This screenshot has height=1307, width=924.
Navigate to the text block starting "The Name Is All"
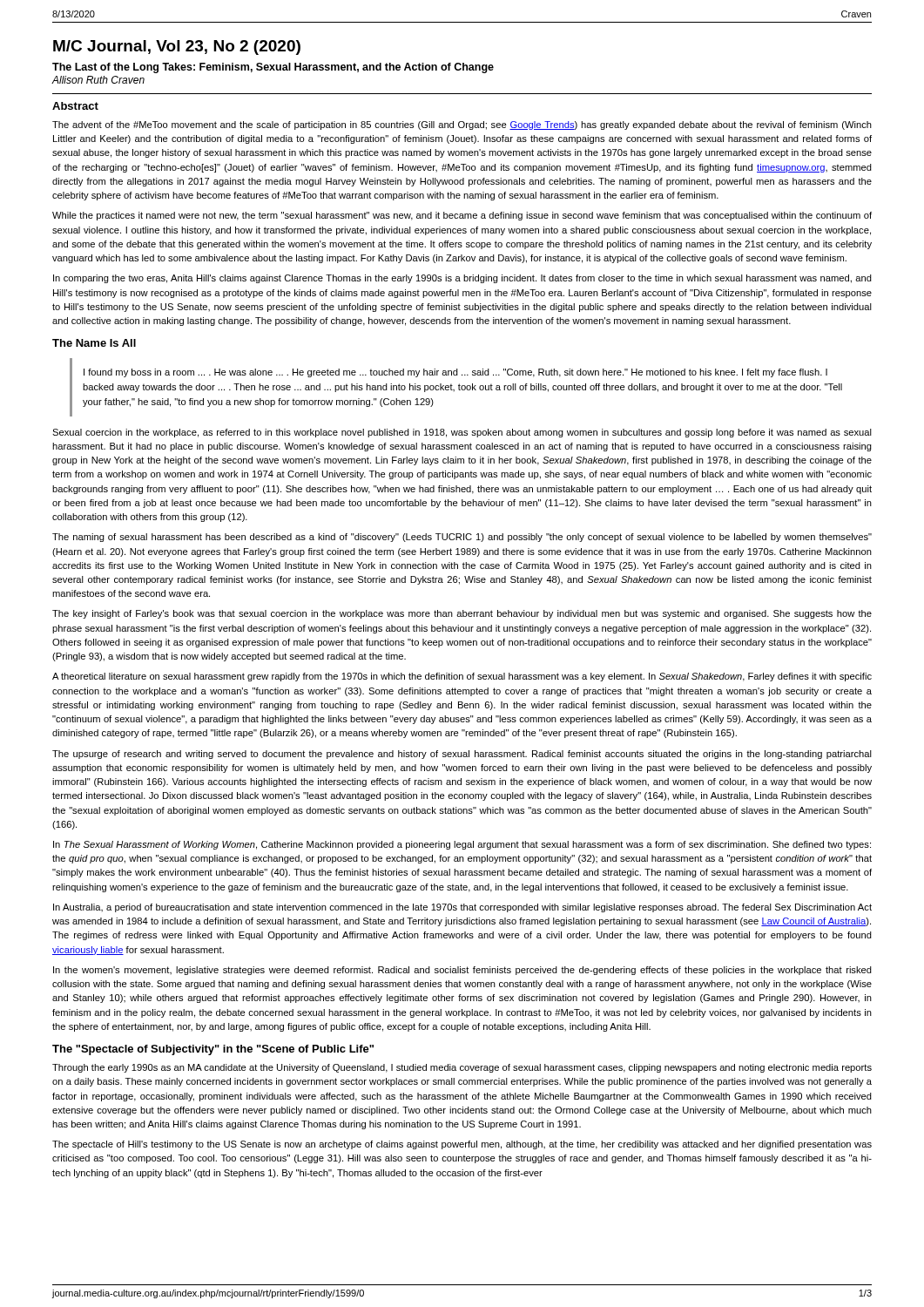94,343
